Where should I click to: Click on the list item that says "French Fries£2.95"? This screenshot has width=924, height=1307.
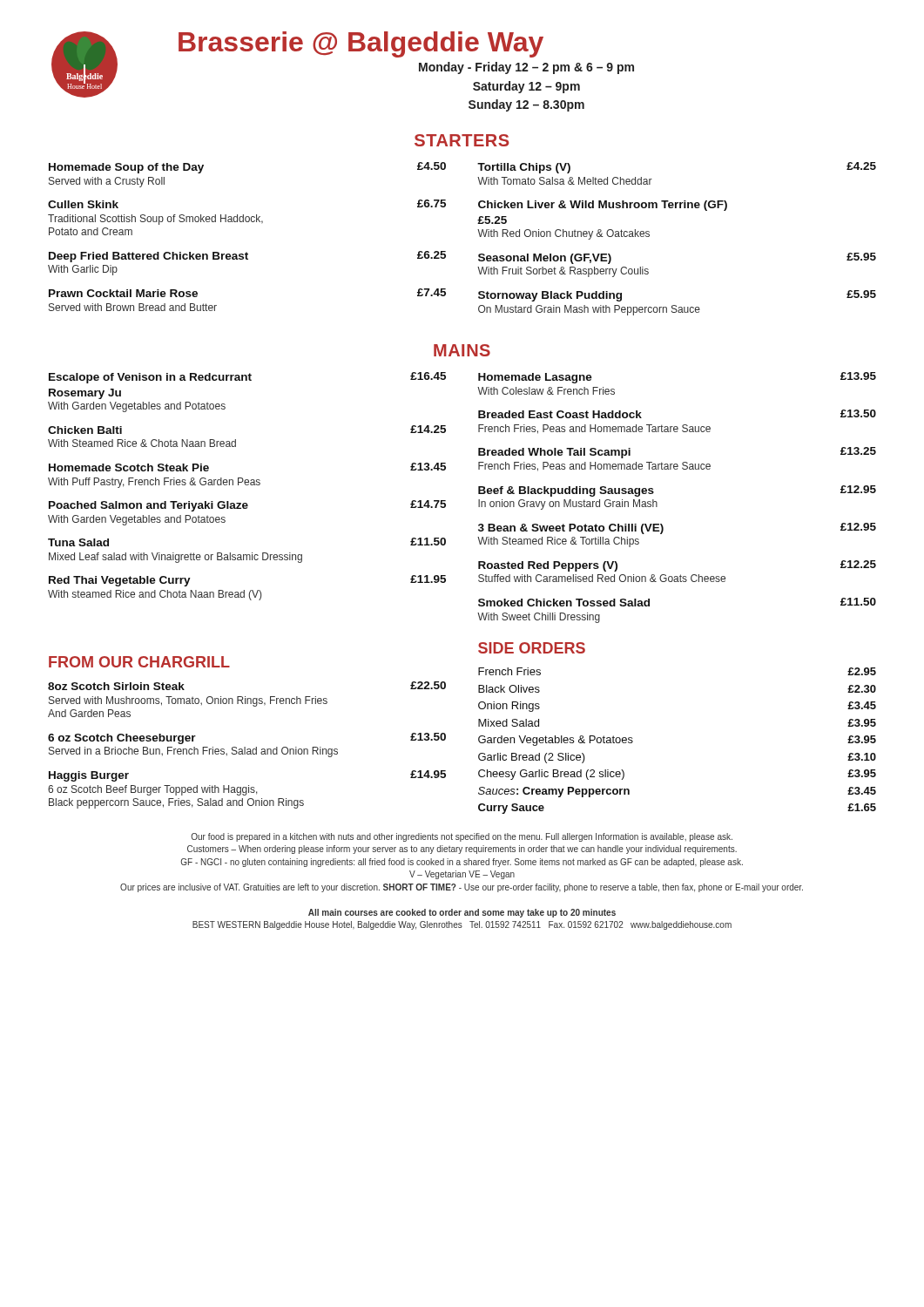507,671
